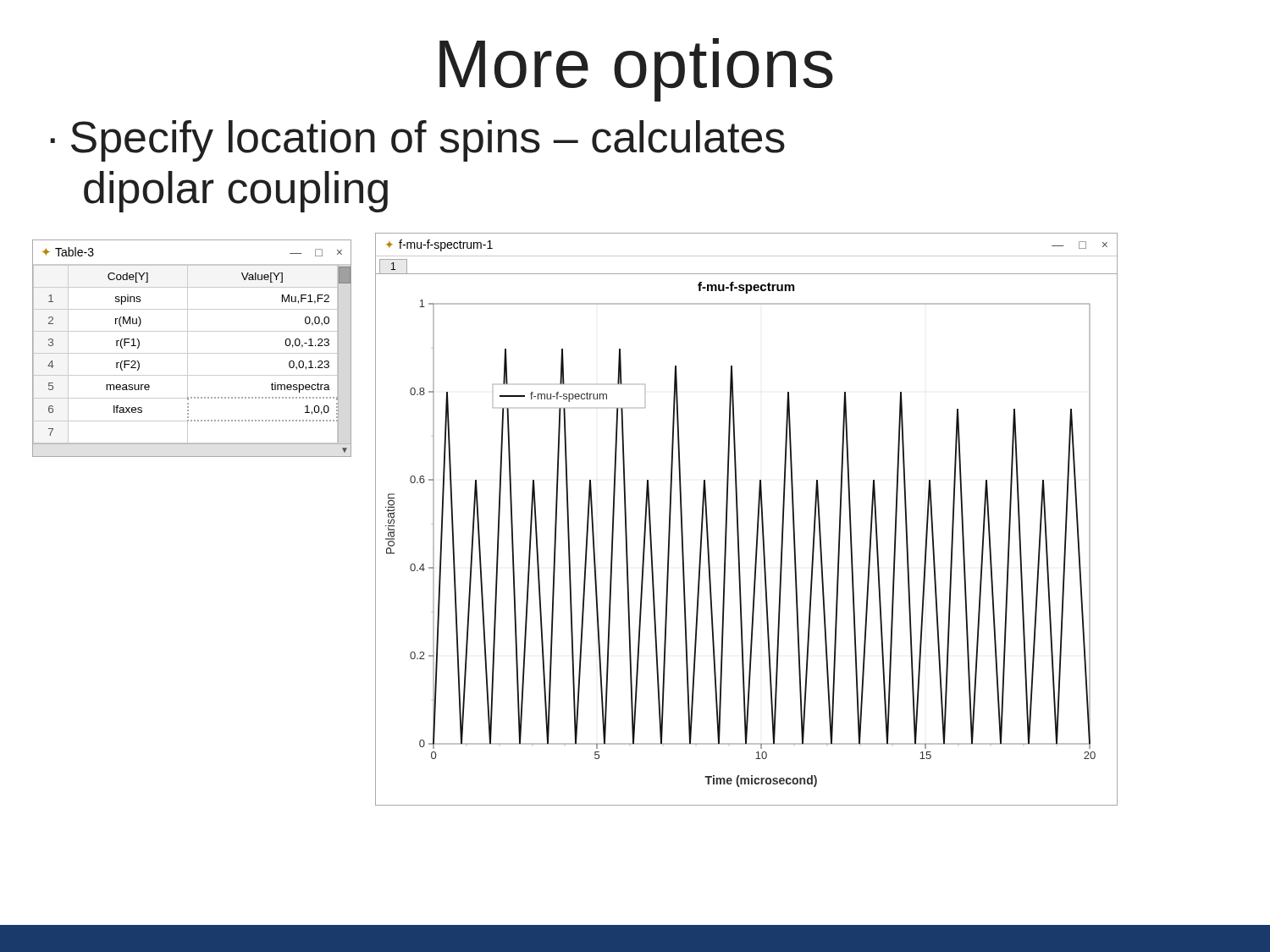1270x952 pixels.
Task: Click on the region starting "More options"
Action: [635, 64]
